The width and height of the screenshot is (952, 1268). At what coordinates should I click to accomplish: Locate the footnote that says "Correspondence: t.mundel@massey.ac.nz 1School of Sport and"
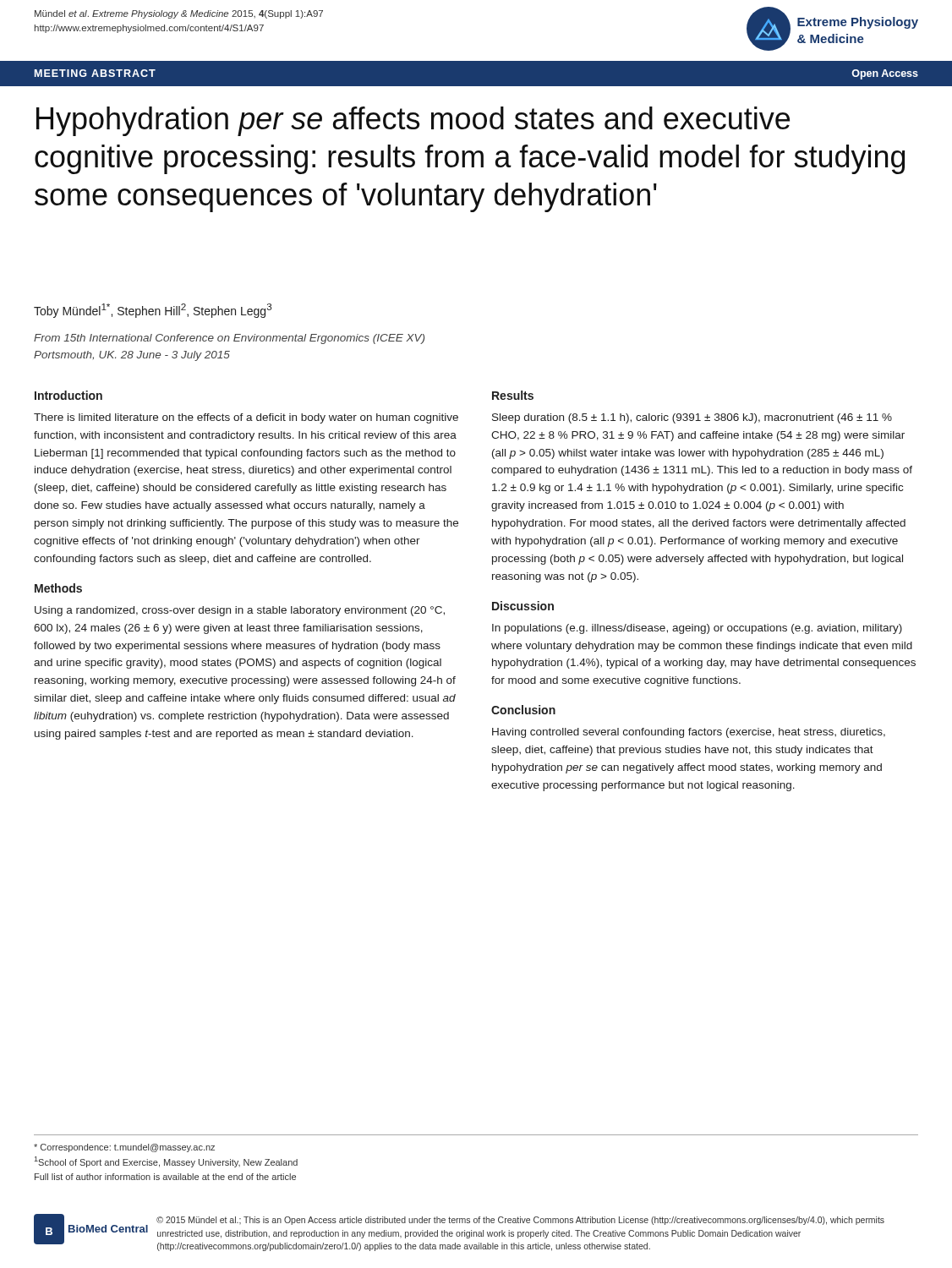click(x=166, y=1162)
